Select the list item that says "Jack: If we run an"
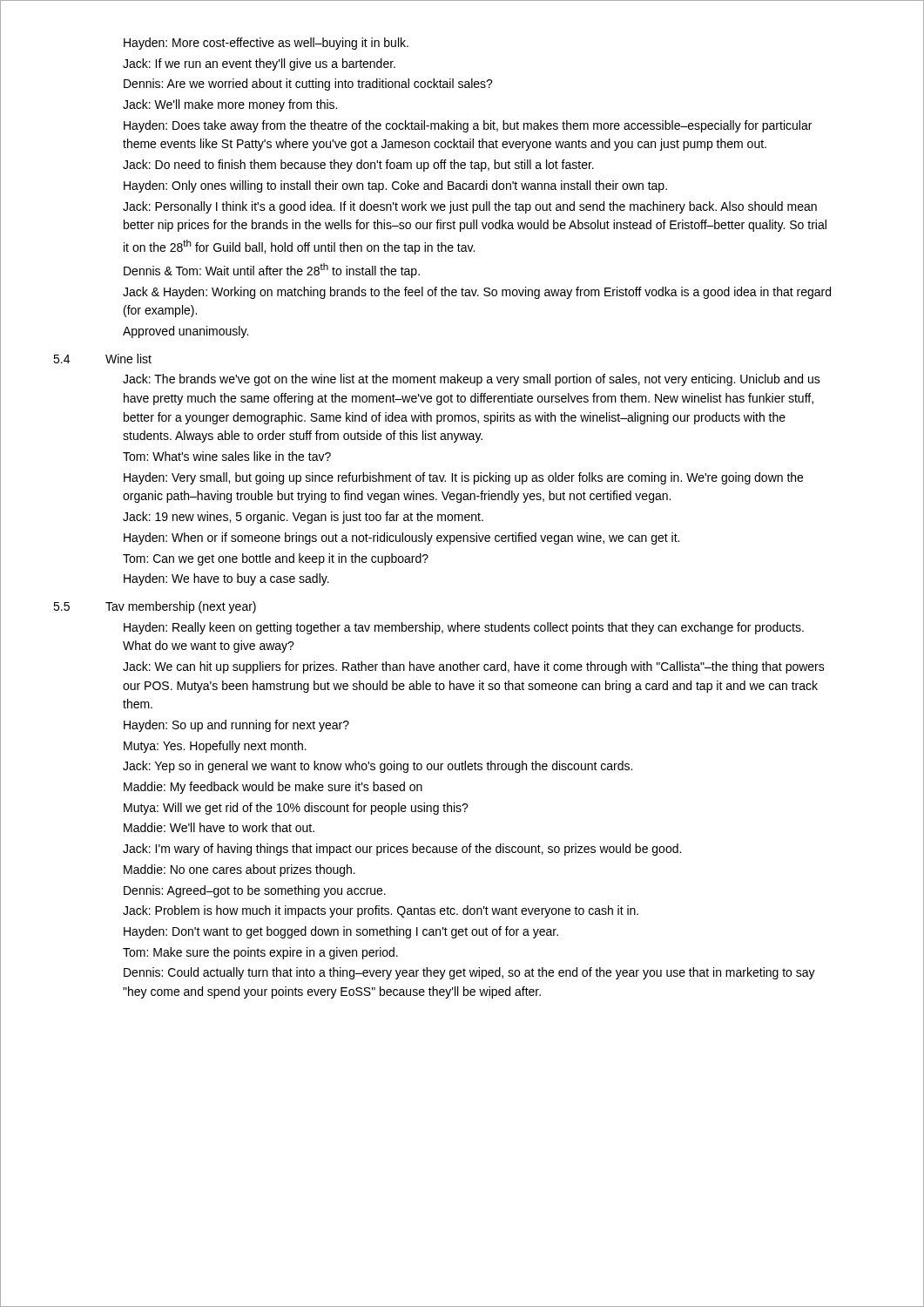This screenshot has height=1307, width=924. pyautogui.click(x=260, y=63)
